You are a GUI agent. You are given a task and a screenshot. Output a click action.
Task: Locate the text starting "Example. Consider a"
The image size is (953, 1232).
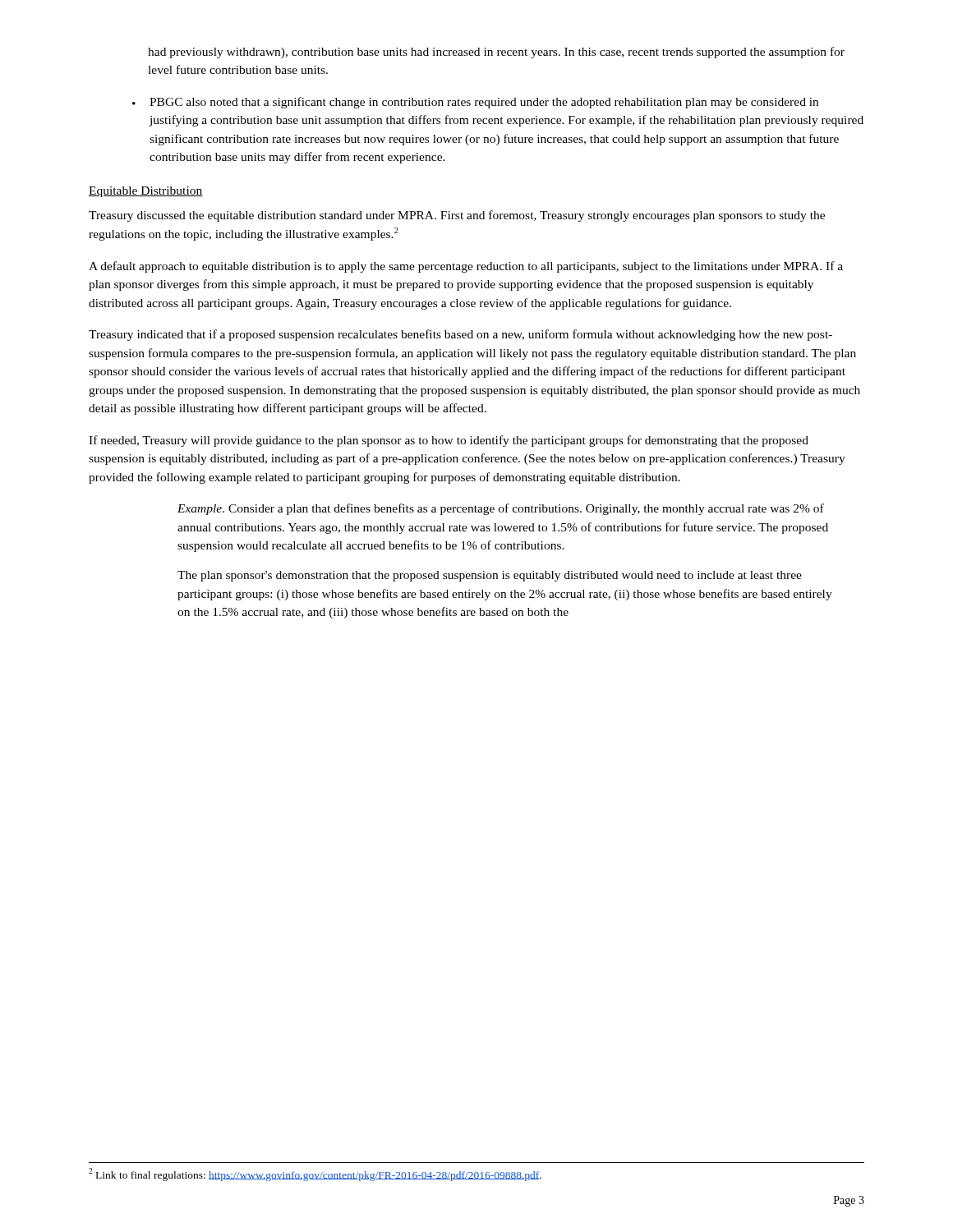[503, 526]
